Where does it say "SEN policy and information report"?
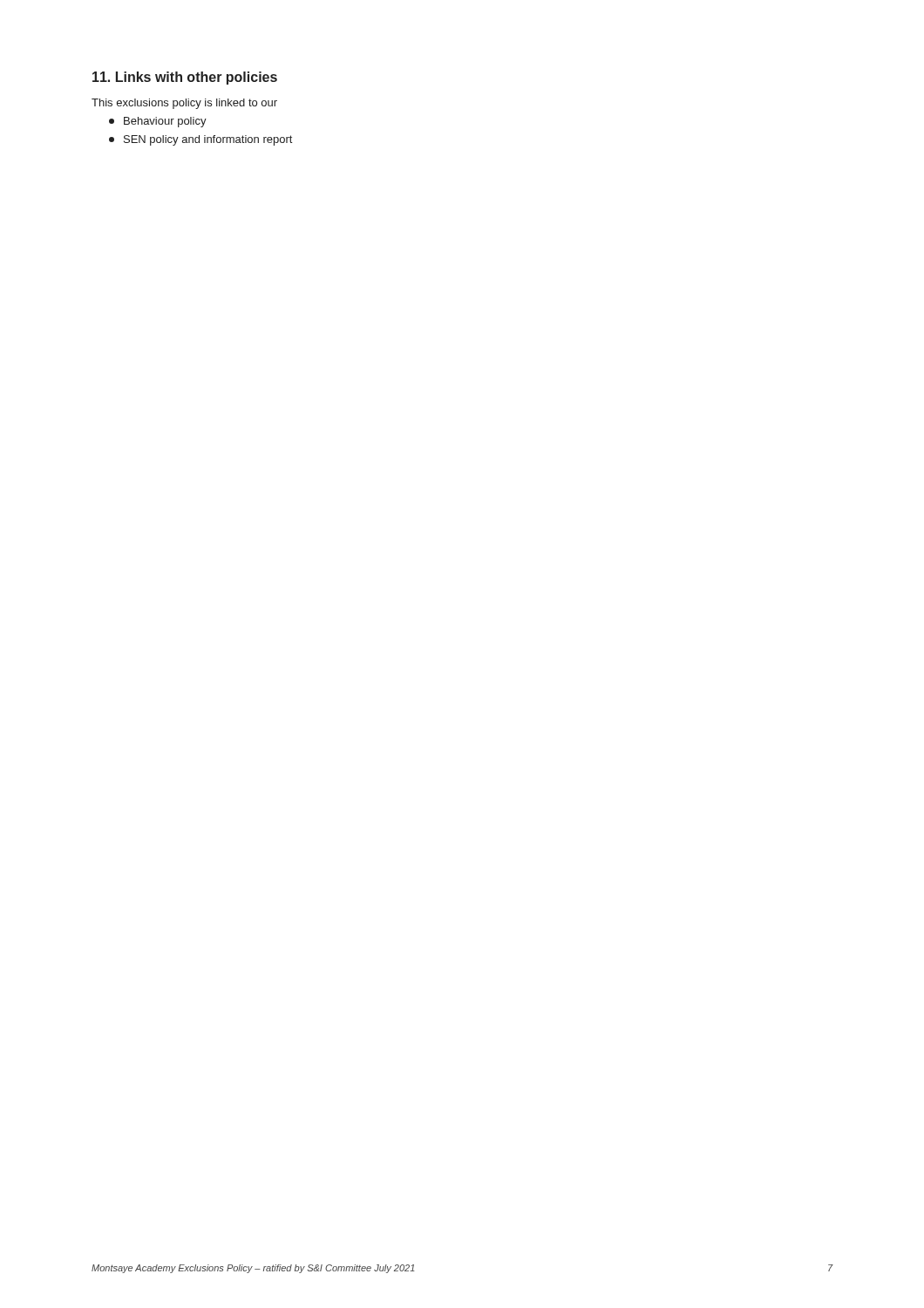 [x=201, y=139]
